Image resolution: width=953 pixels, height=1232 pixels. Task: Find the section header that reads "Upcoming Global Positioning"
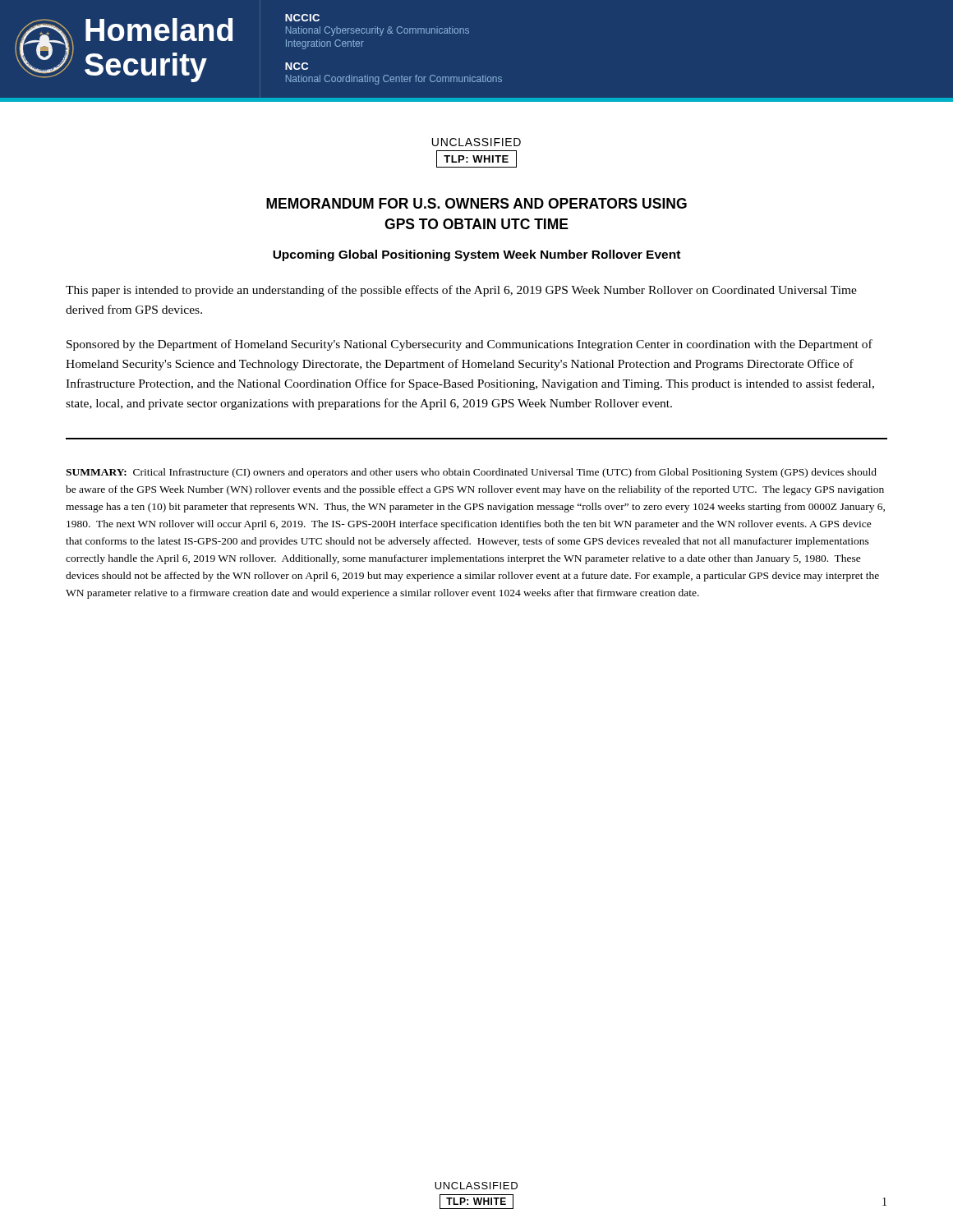tap(476, 254)
